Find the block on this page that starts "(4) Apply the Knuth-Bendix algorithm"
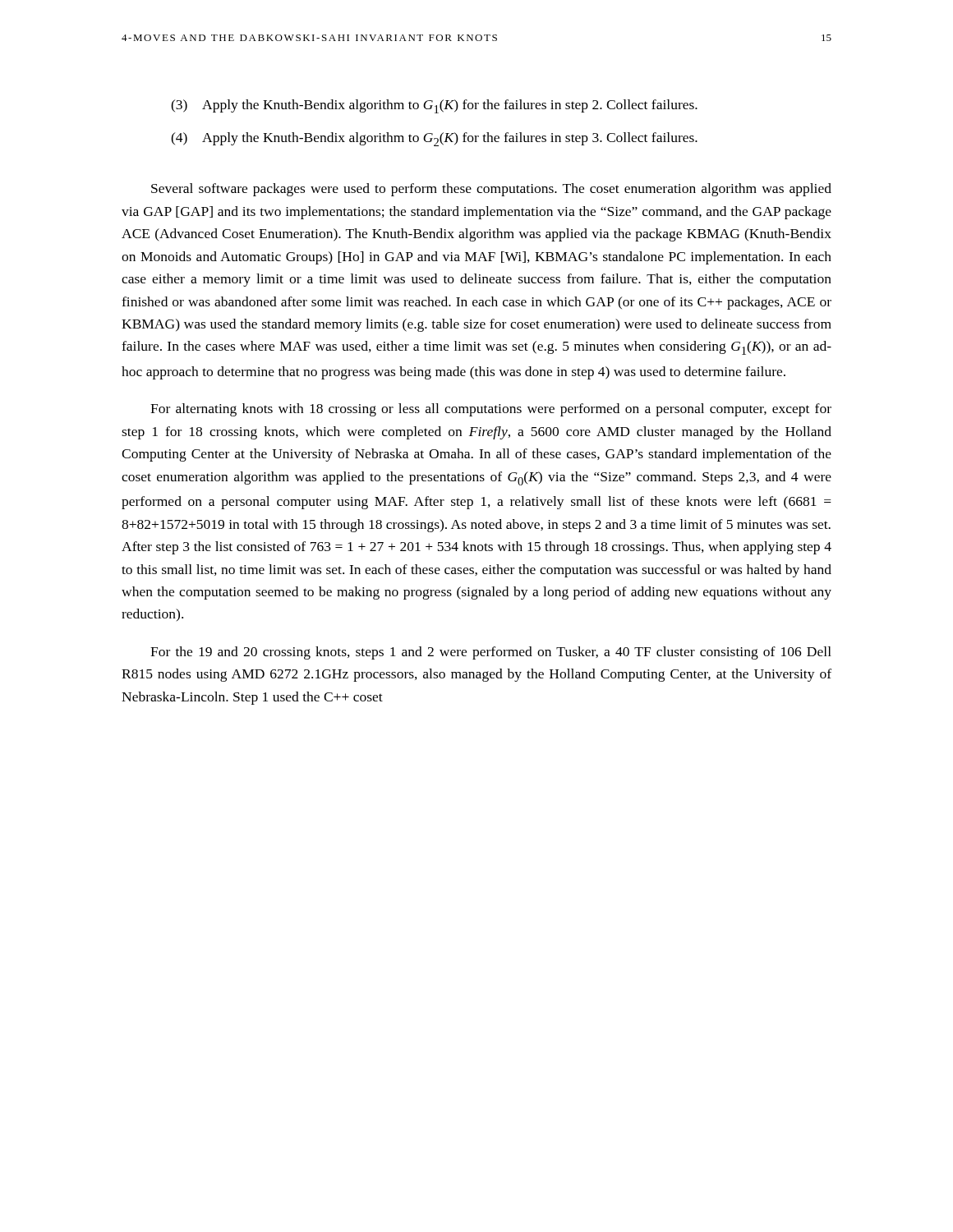953x1232 pixels. click(x=501, y=139)
